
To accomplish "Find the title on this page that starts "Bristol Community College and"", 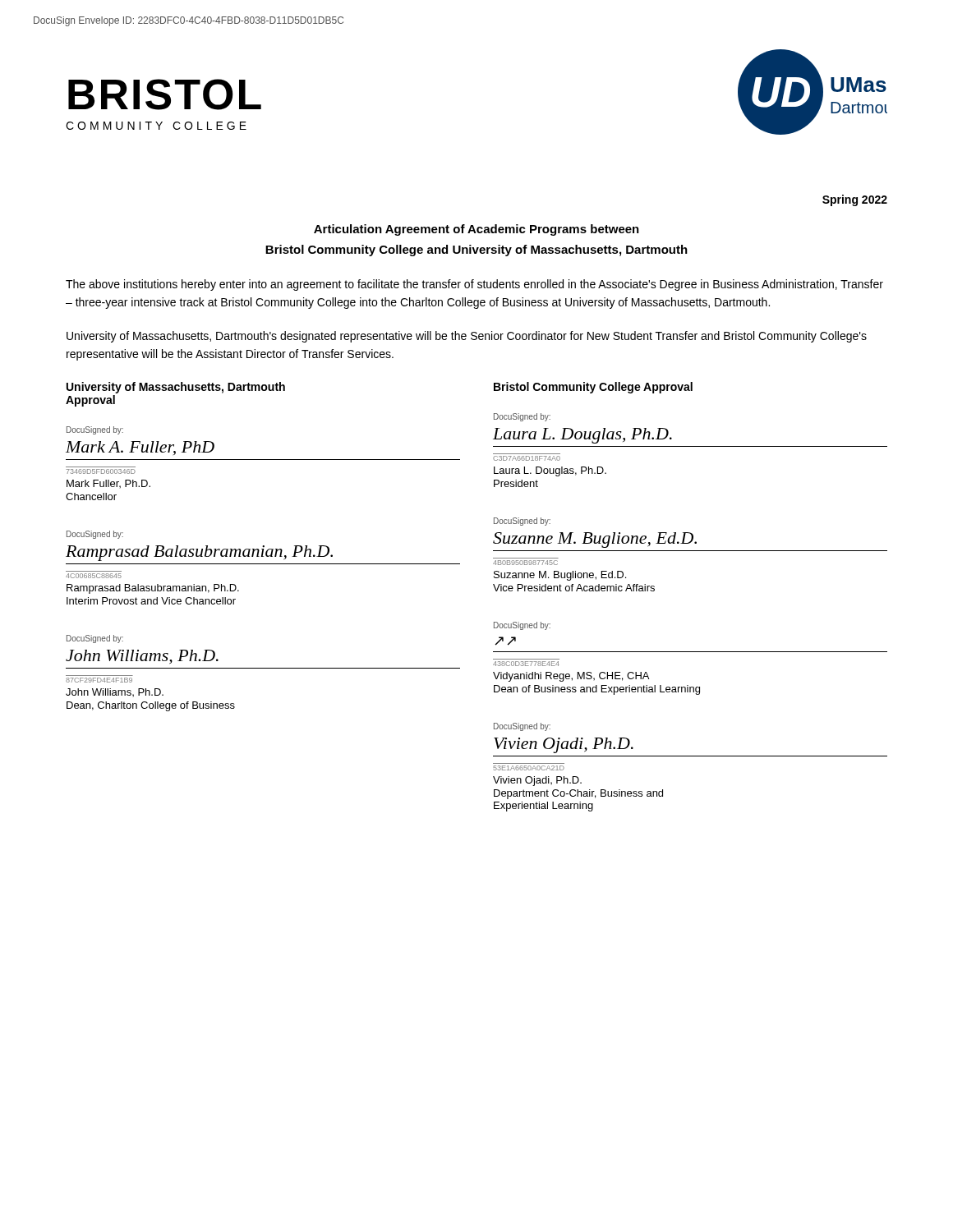I will pyautogui.click(x=476, y=249).
